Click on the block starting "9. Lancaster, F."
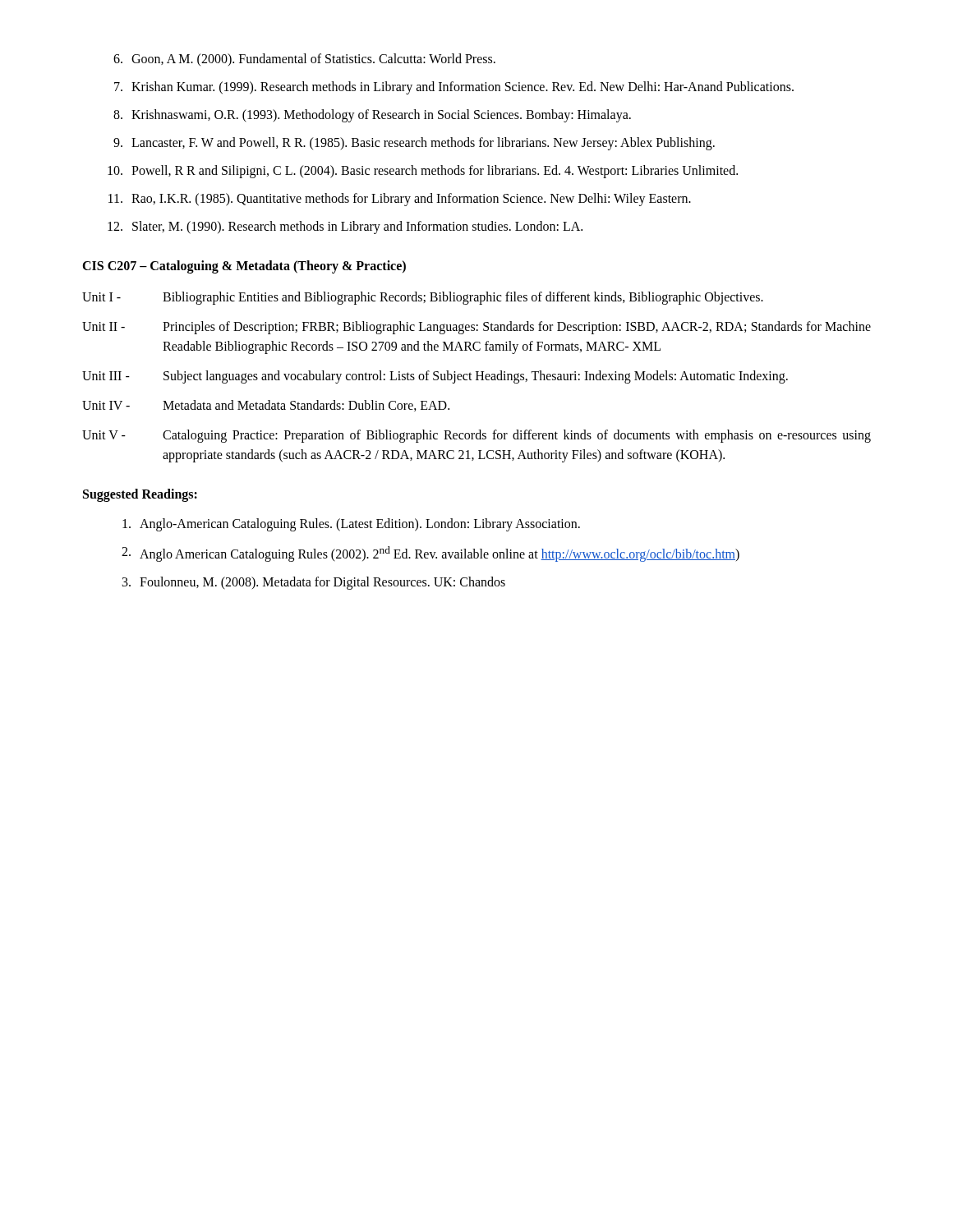This screenshot has height=1232, width=953. [476, 143]
